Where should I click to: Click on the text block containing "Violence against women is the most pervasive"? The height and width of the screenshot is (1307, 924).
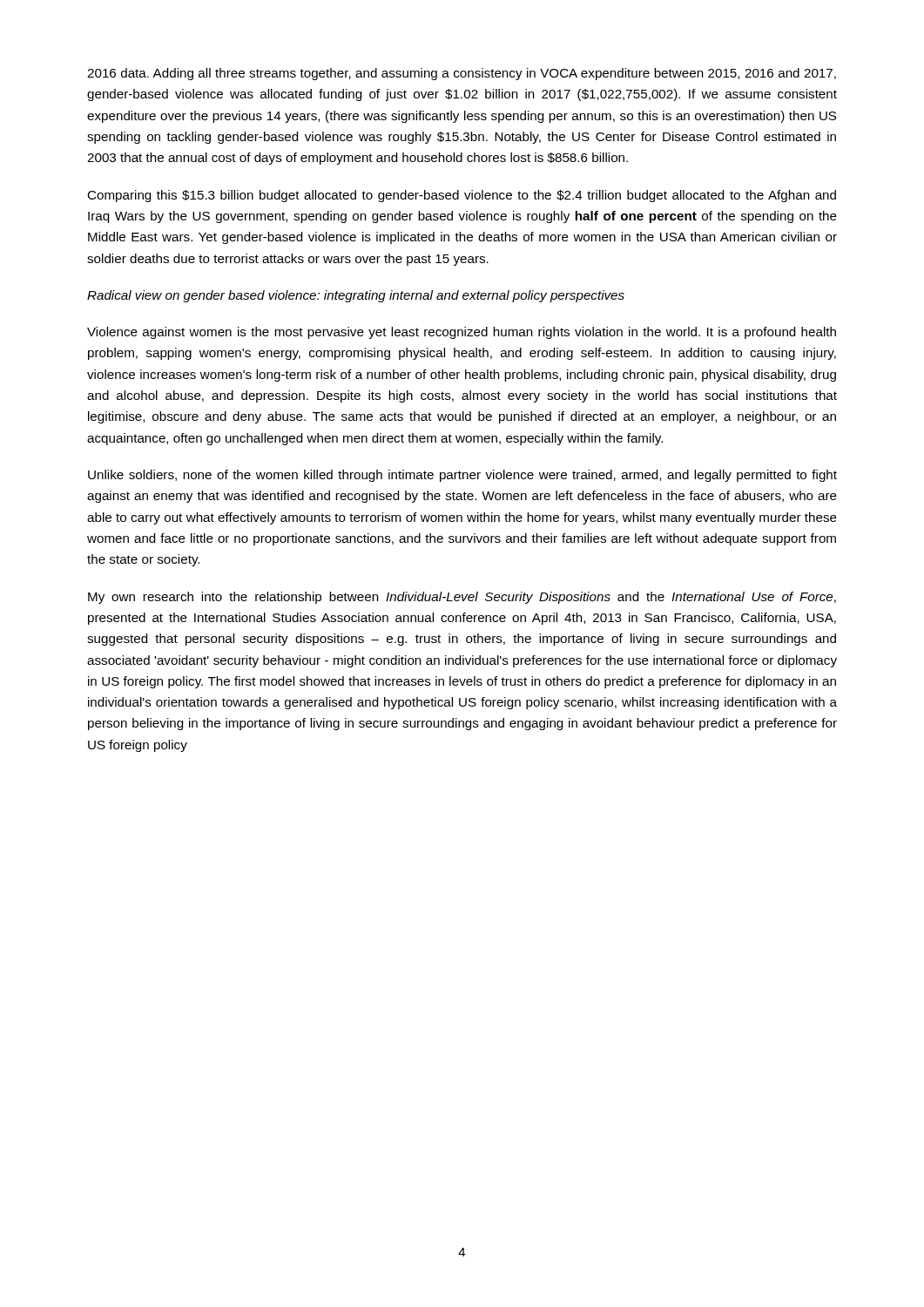(x=462, y=385)
